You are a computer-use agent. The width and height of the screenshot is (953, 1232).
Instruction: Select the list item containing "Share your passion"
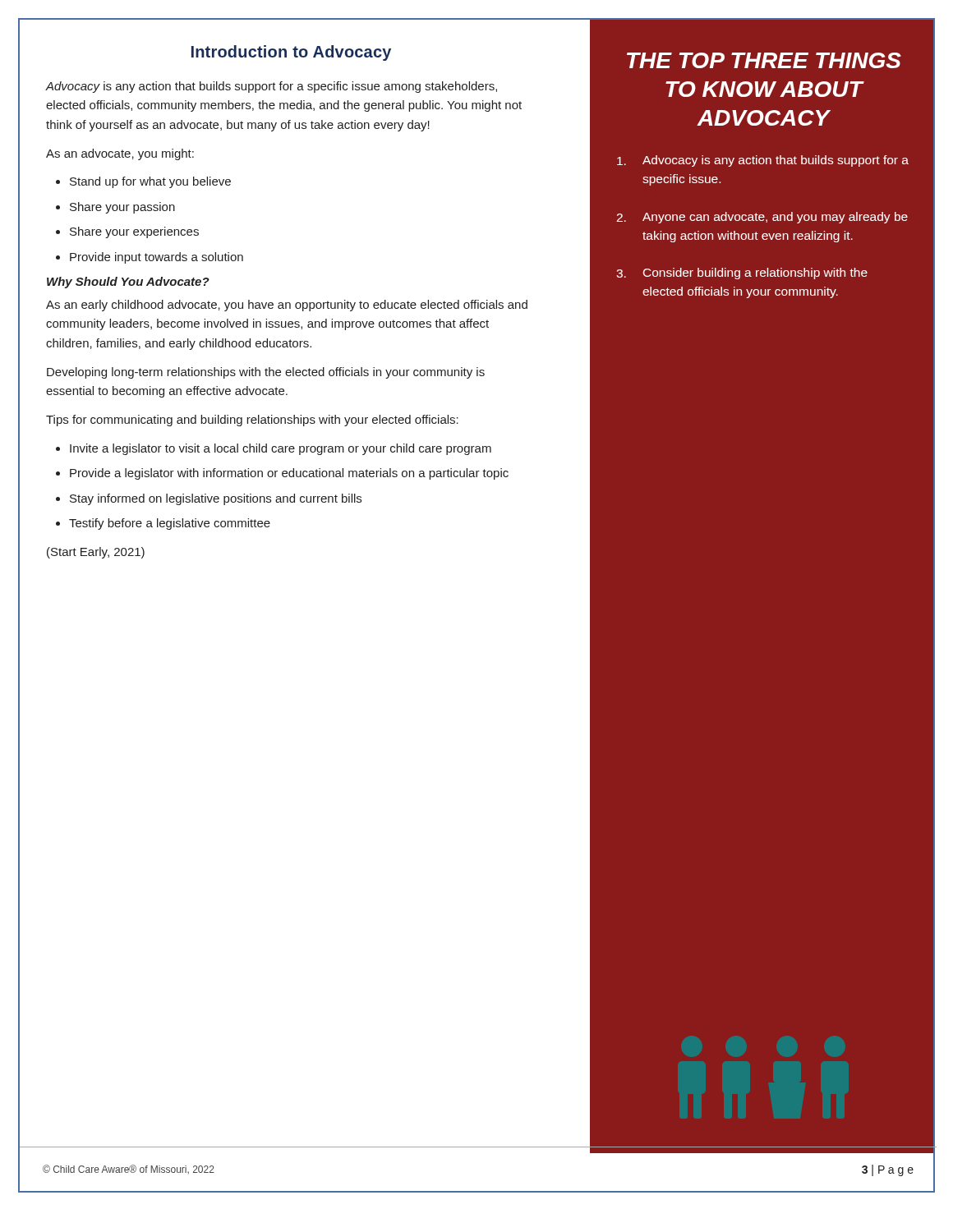point(122,206)
